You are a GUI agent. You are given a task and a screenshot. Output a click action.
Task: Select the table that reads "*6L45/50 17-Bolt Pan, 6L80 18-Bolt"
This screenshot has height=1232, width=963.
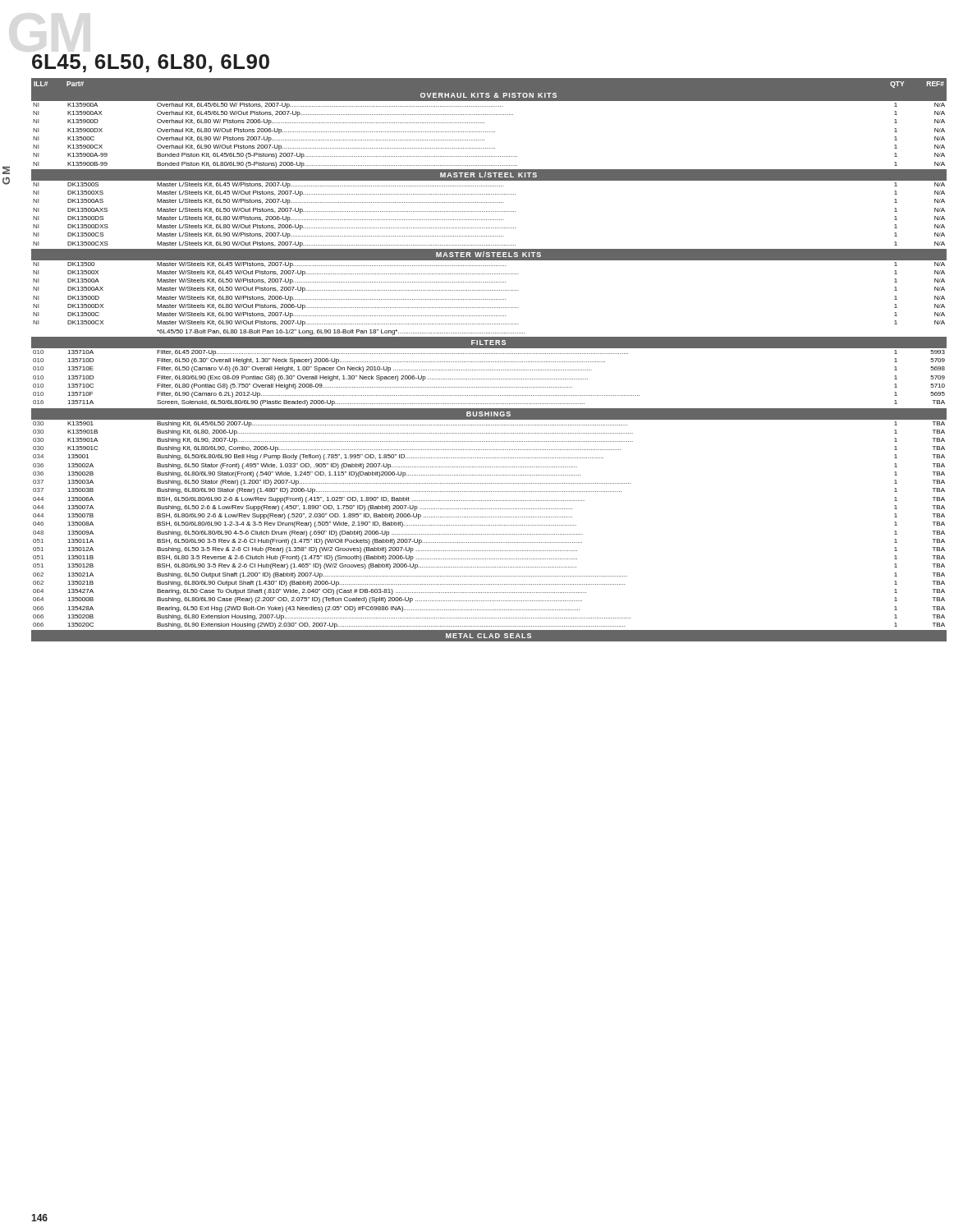[x=489, y=298]
